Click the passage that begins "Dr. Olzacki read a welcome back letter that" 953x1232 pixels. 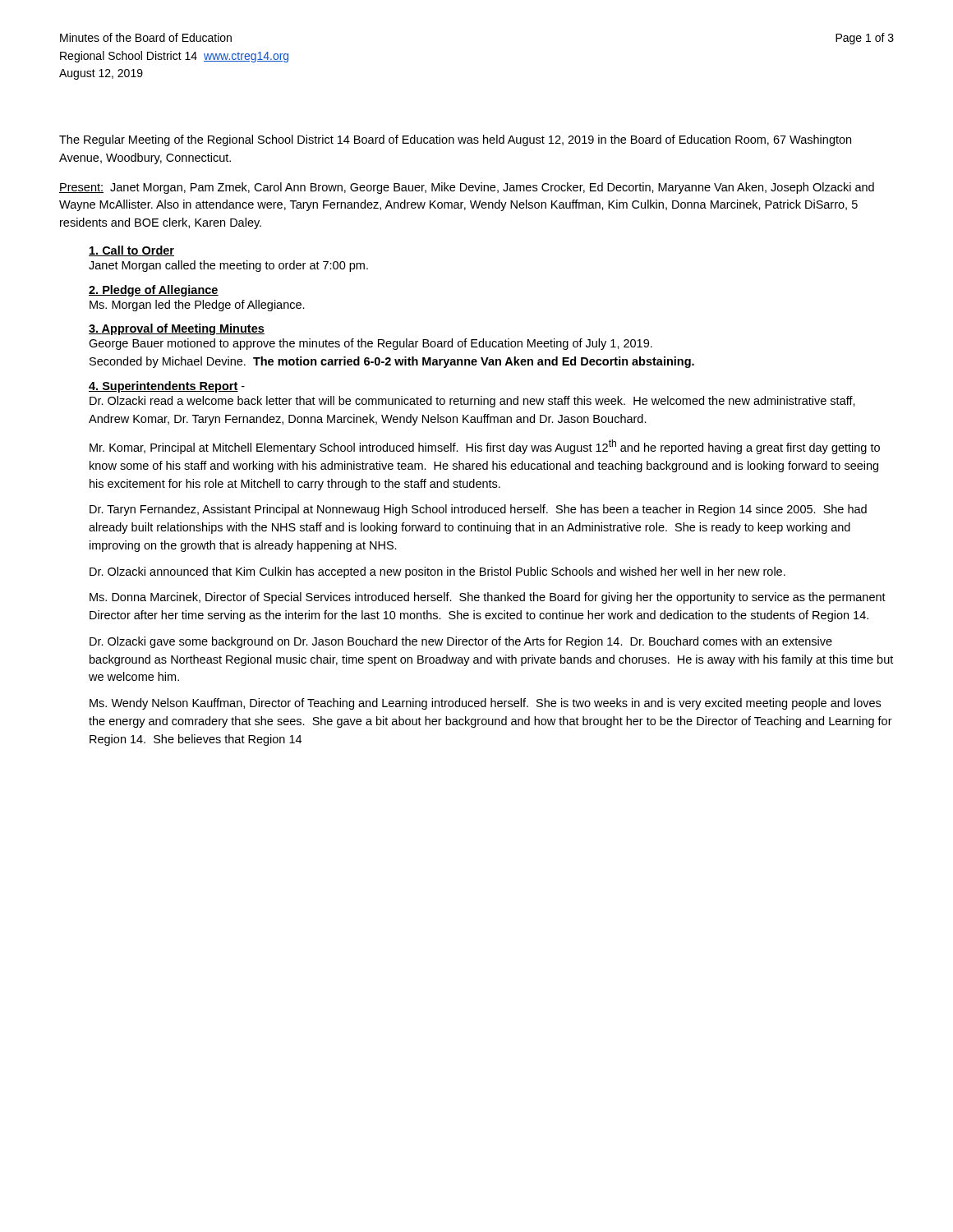click(491, 410)
